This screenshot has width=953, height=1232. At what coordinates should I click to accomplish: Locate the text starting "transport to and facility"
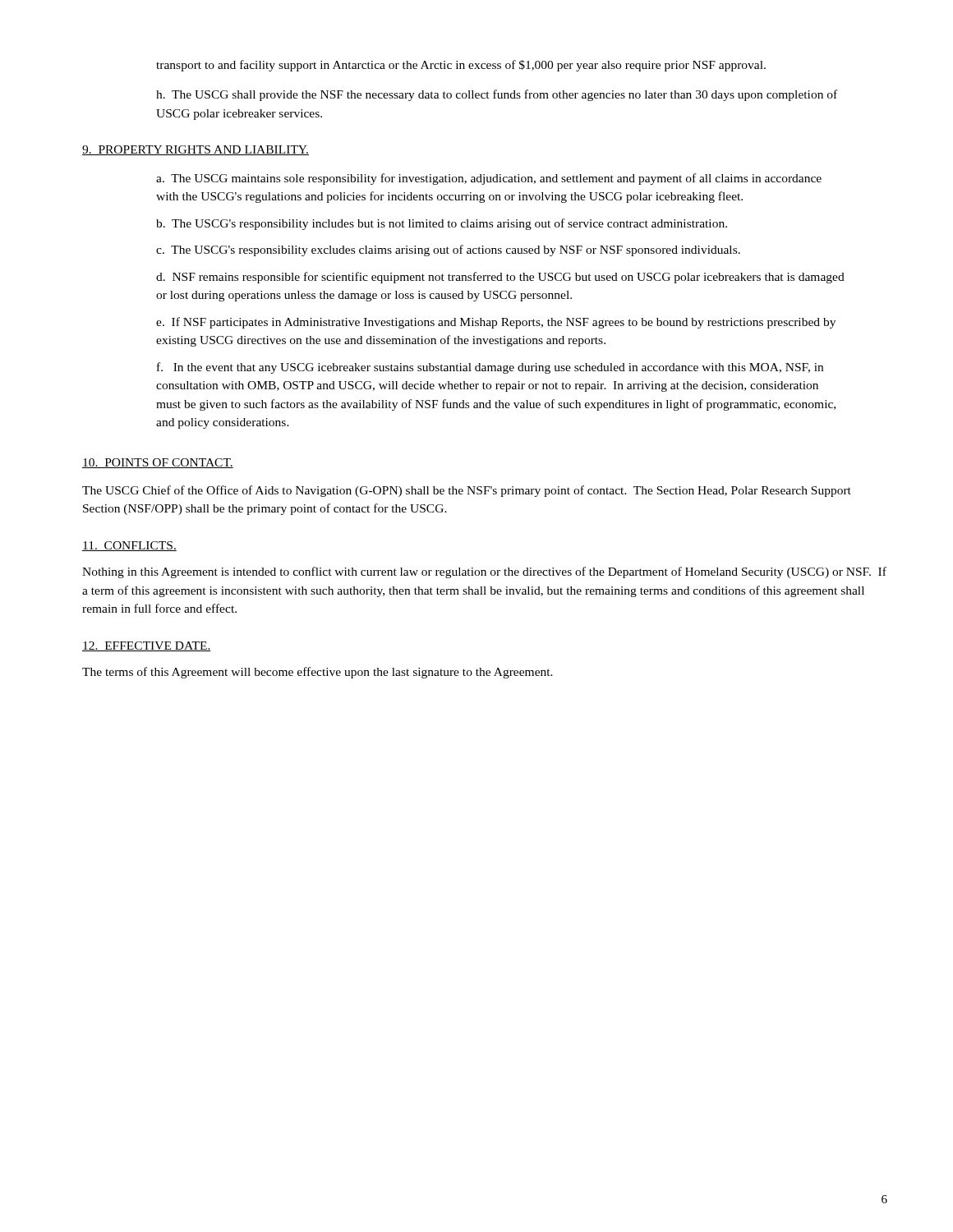click(x=501, y=65)
